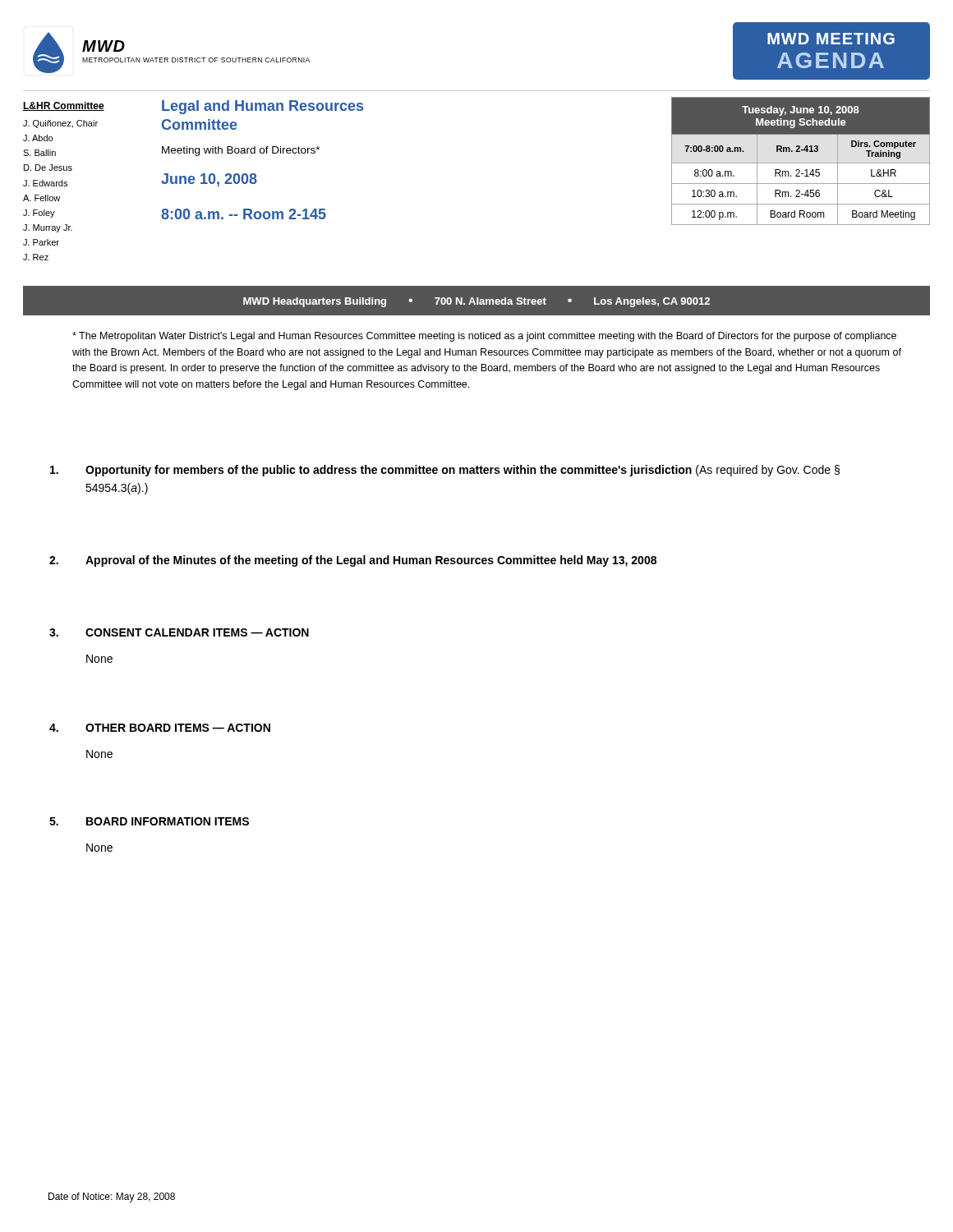Where does it say "June 10, 2008"?
The width and height of the screenshot is (953, 1232).
pyautogui.click(x=209, y=179)
